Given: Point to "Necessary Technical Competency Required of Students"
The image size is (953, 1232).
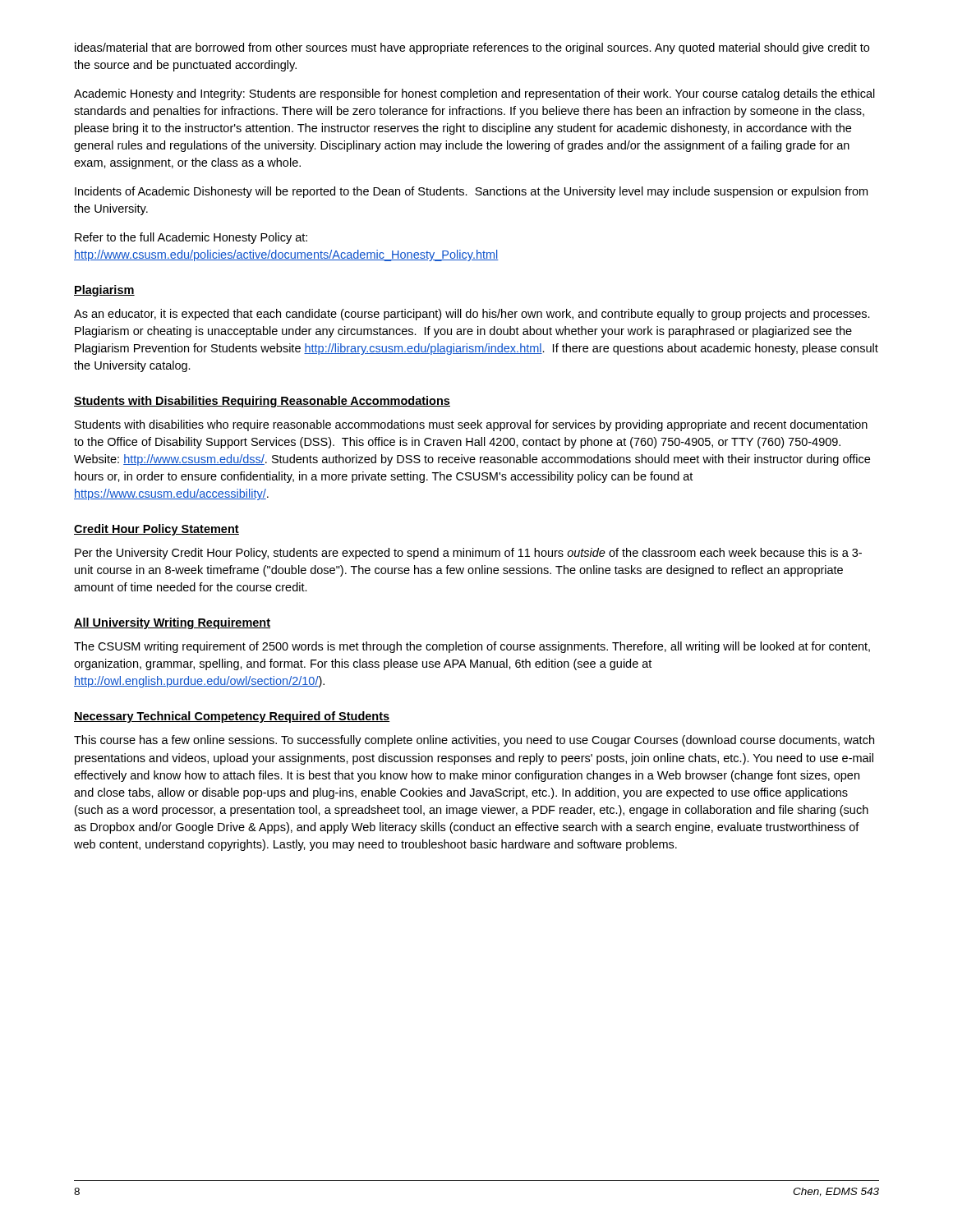Looking at the screenshot, I should coord(232,717).
